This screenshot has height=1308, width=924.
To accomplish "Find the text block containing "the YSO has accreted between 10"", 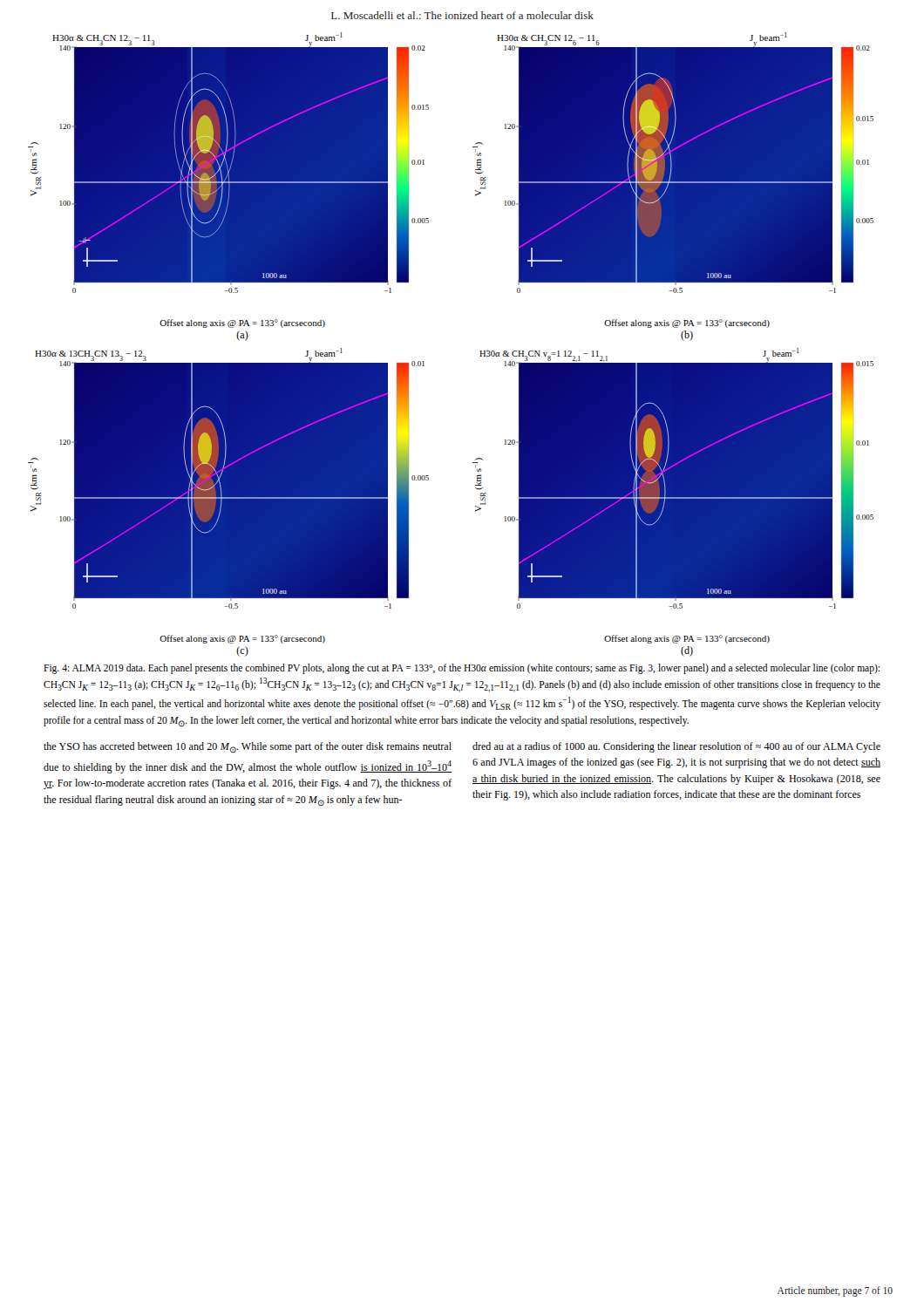I will click(x=248, y=774).
